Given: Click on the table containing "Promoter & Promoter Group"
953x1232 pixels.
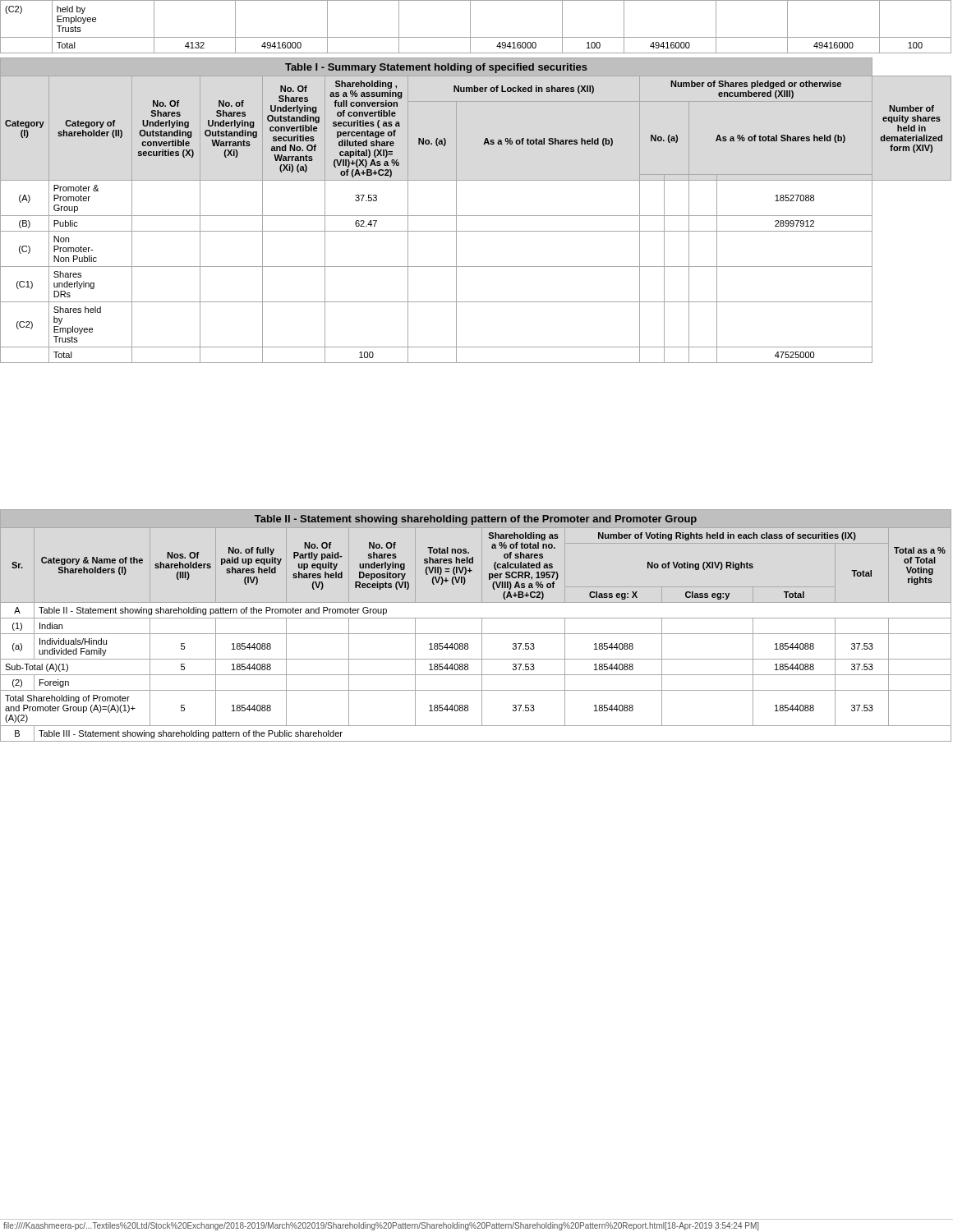Looking at the screenshot, I should [x=476, y=210].
